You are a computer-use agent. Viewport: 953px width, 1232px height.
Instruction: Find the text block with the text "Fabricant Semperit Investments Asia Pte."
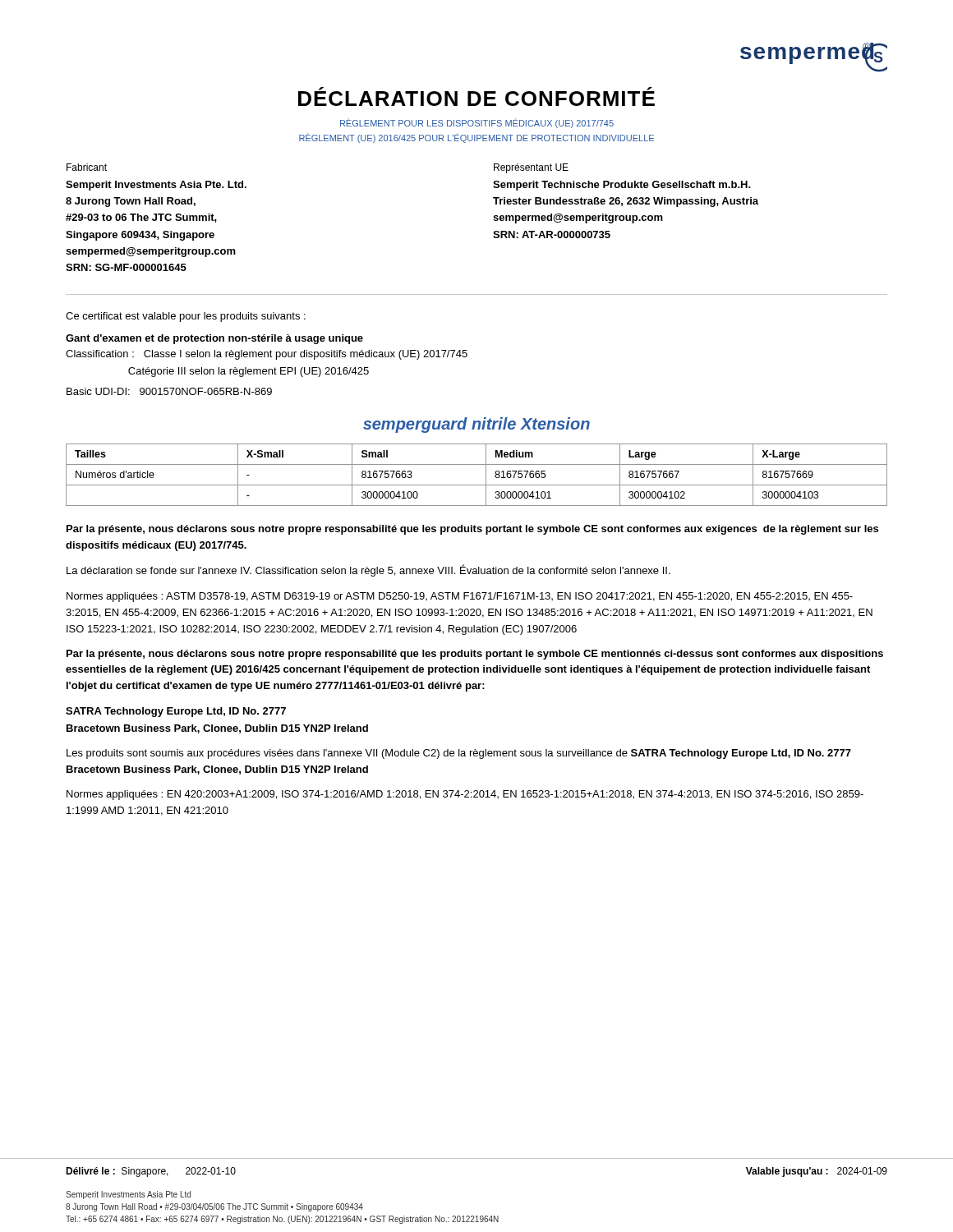tap(87, 167)
